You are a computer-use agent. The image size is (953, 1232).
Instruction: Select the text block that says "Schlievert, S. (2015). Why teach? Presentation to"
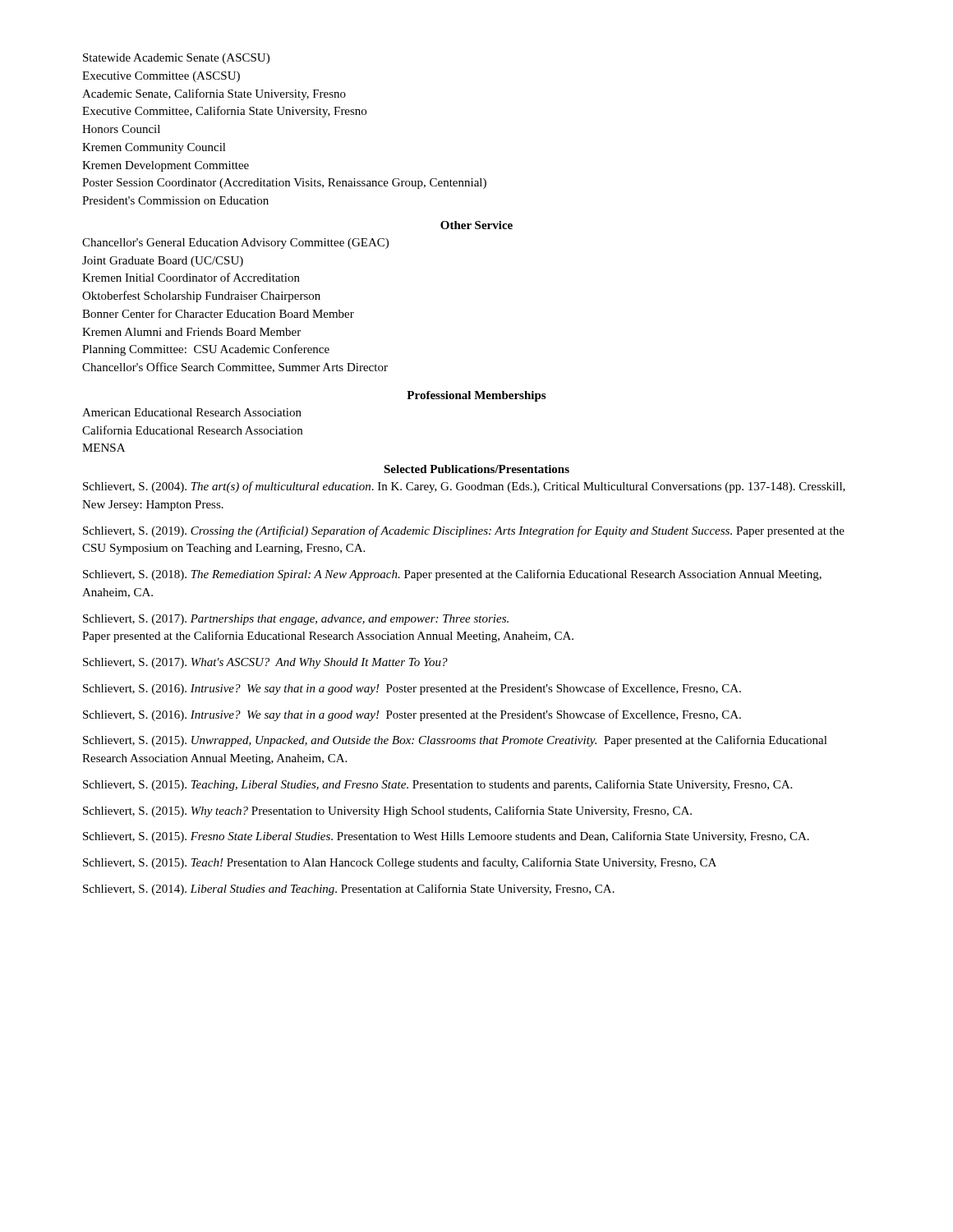point(387,810)
